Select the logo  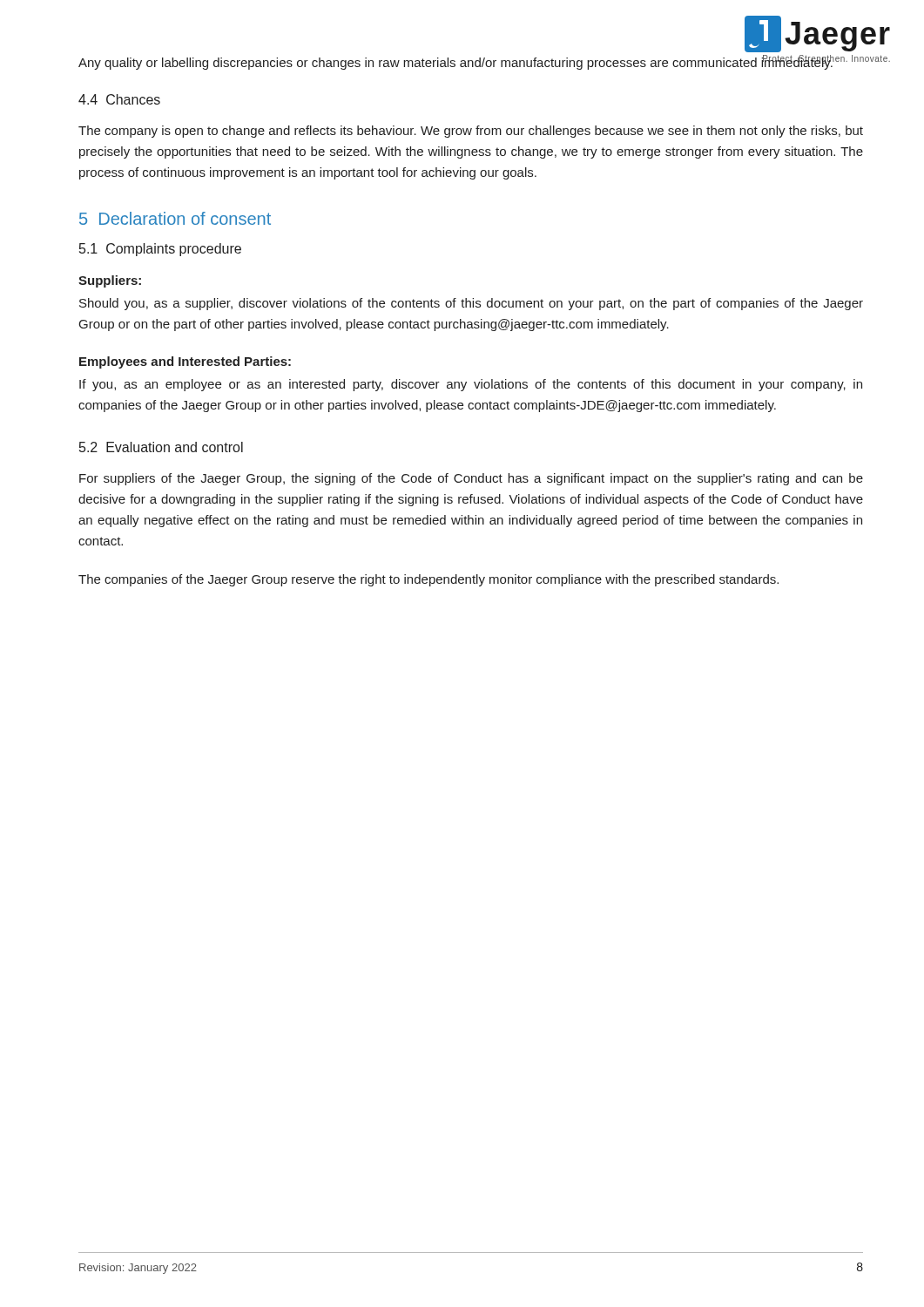point(821,40)
